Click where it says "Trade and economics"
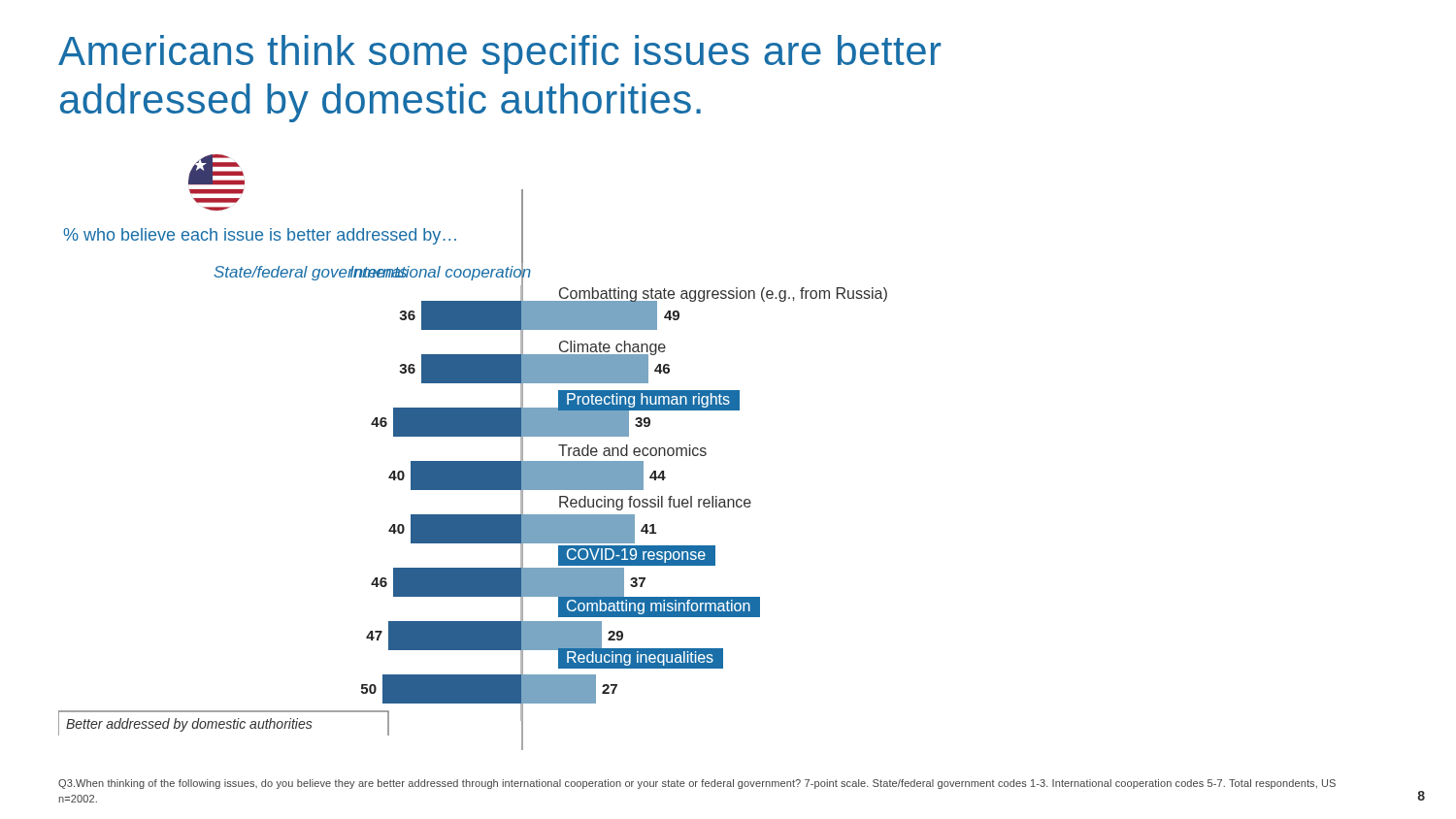 pyautogui.click(x=632, y=451)
